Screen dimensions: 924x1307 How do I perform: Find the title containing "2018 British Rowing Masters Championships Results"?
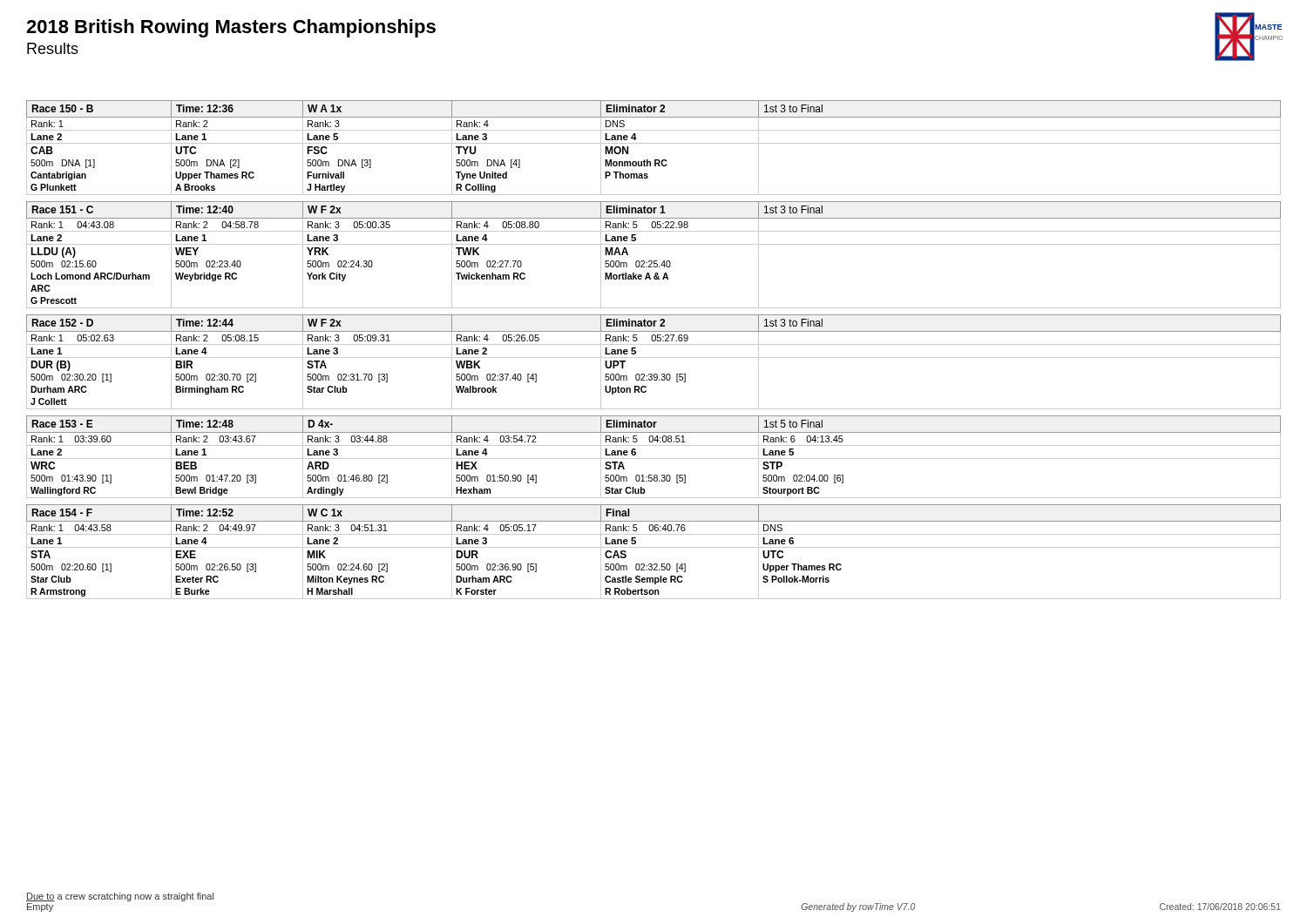tap(231, 37)
